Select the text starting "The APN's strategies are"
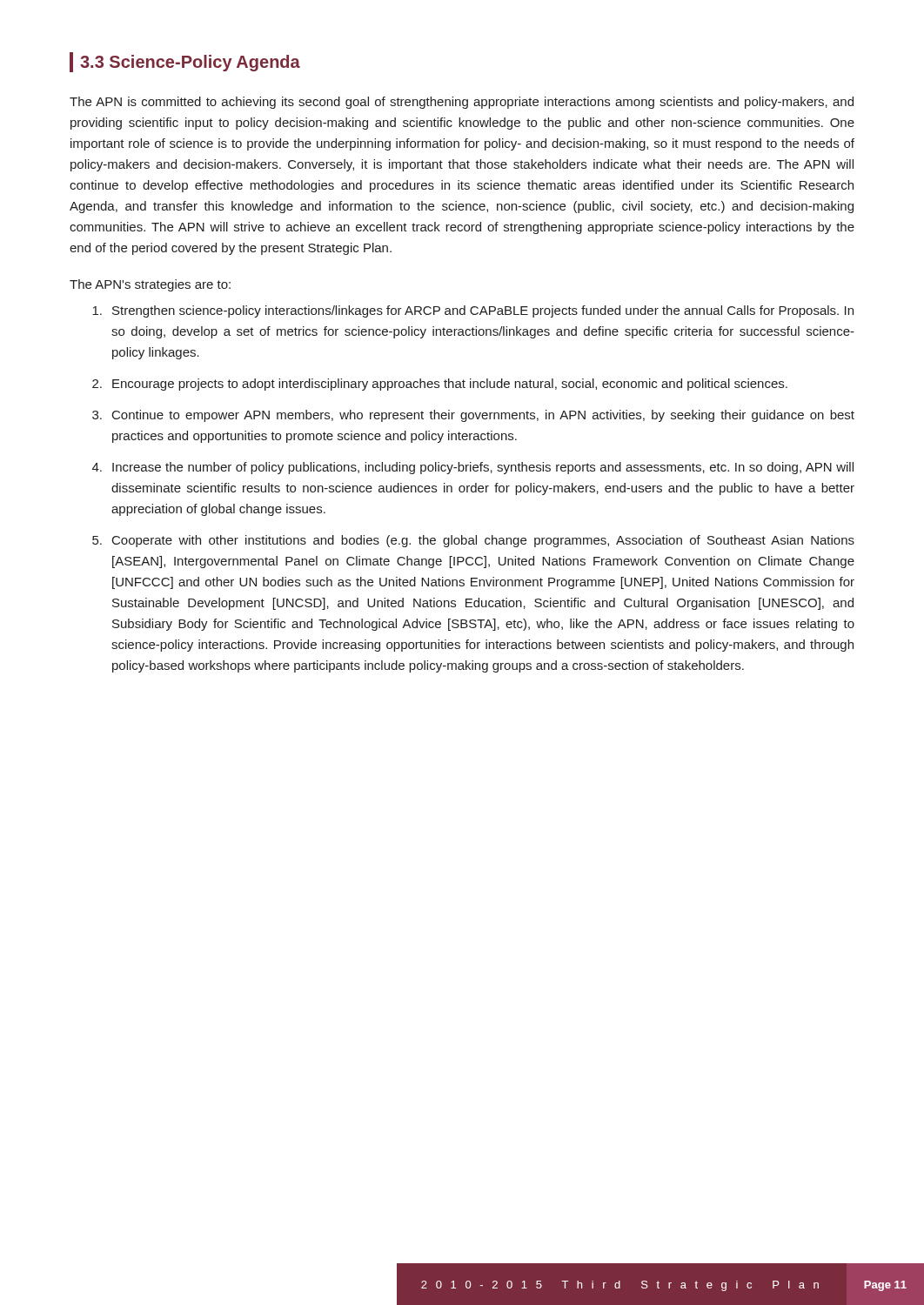The height and width of the screenshot is (1305, 924). click(151, 284)
